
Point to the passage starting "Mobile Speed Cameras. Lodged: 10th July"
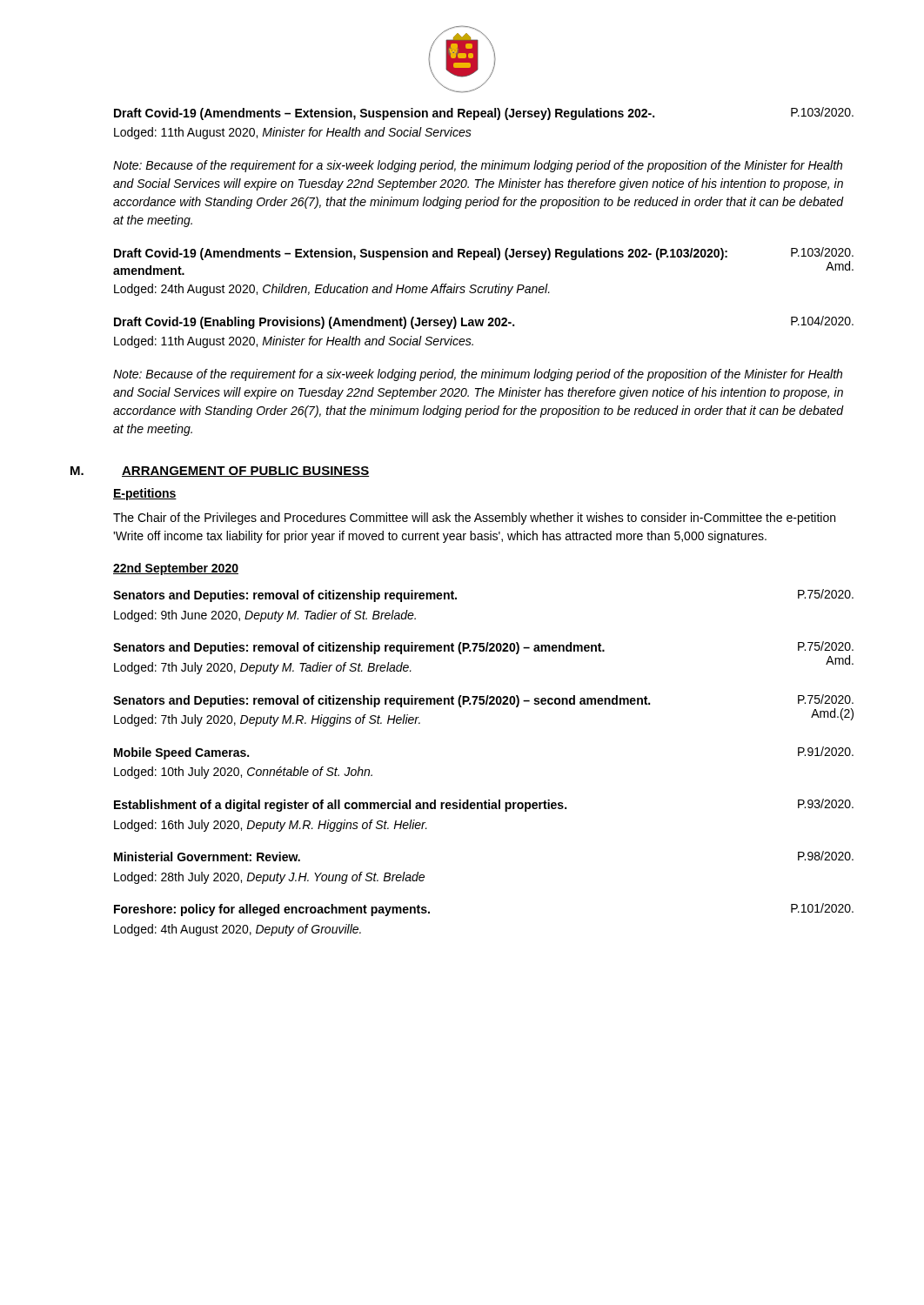click(177, 753)
